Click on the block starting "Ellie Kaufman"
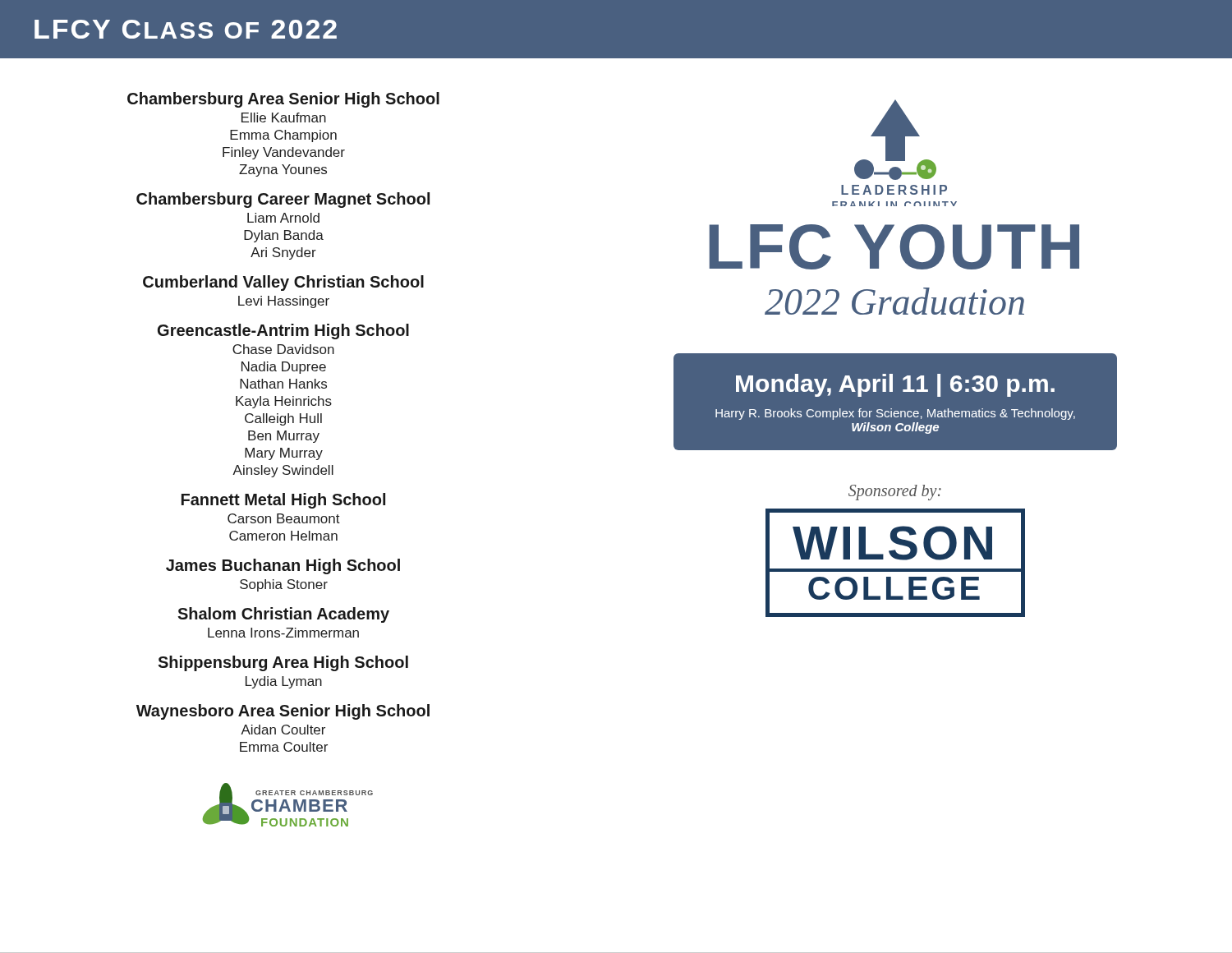The width and height of the screenshot is (1232, 953). pos(283,118)
